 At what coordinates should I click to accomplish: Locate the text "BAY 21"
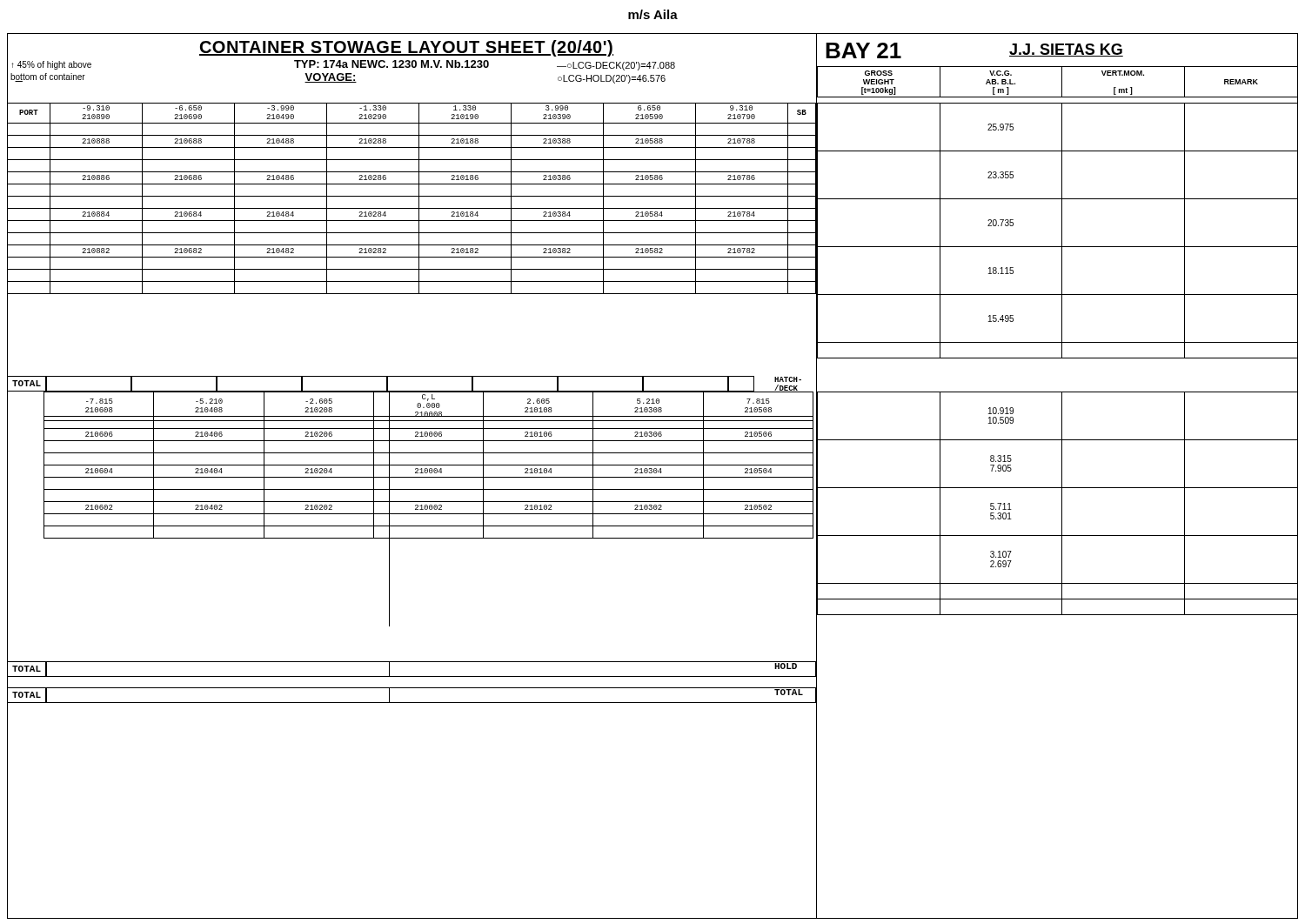[863, 50]
